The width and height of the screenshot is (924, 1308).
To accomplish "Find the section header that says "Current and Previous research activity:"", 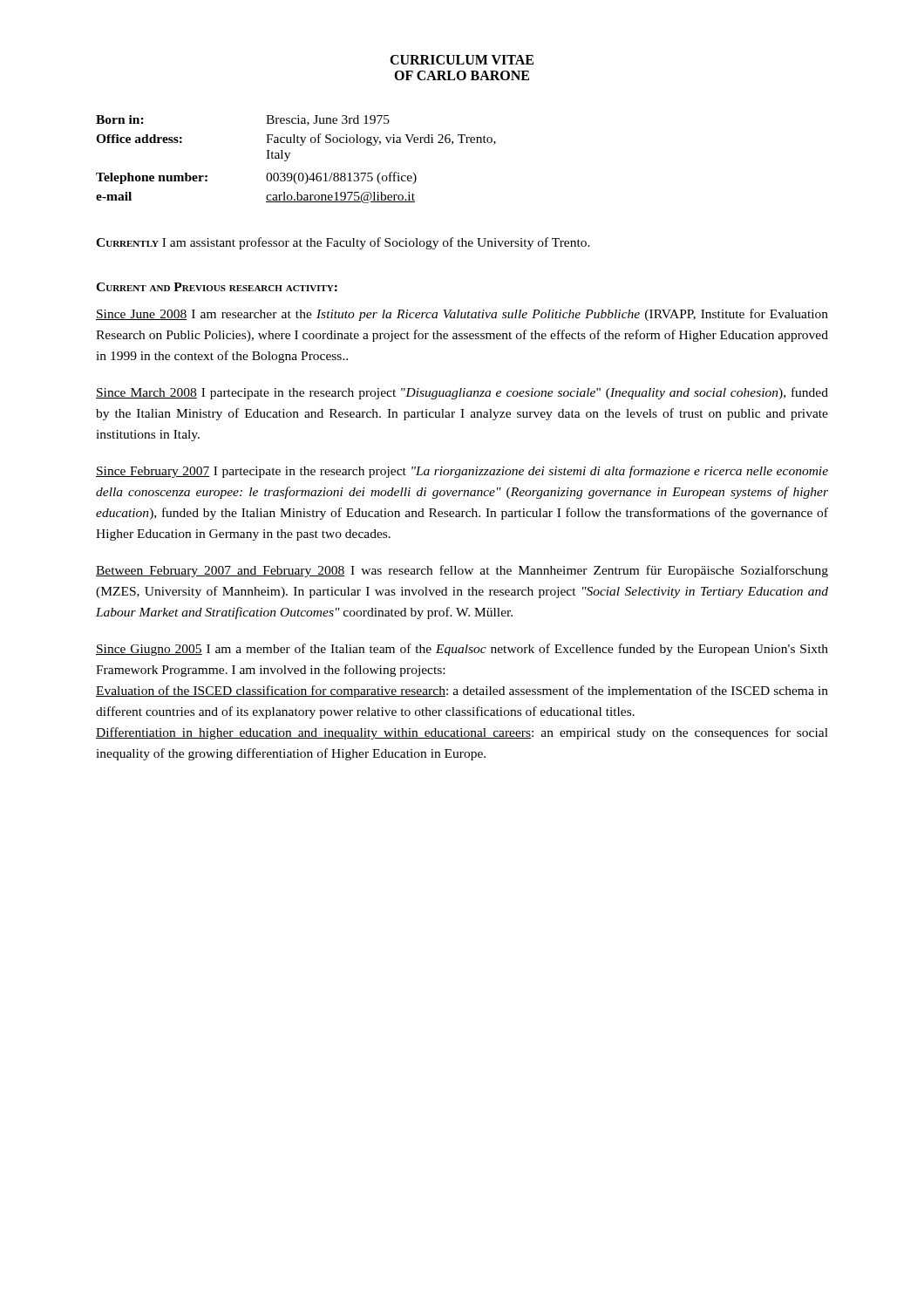I will [x=217, y=286].
